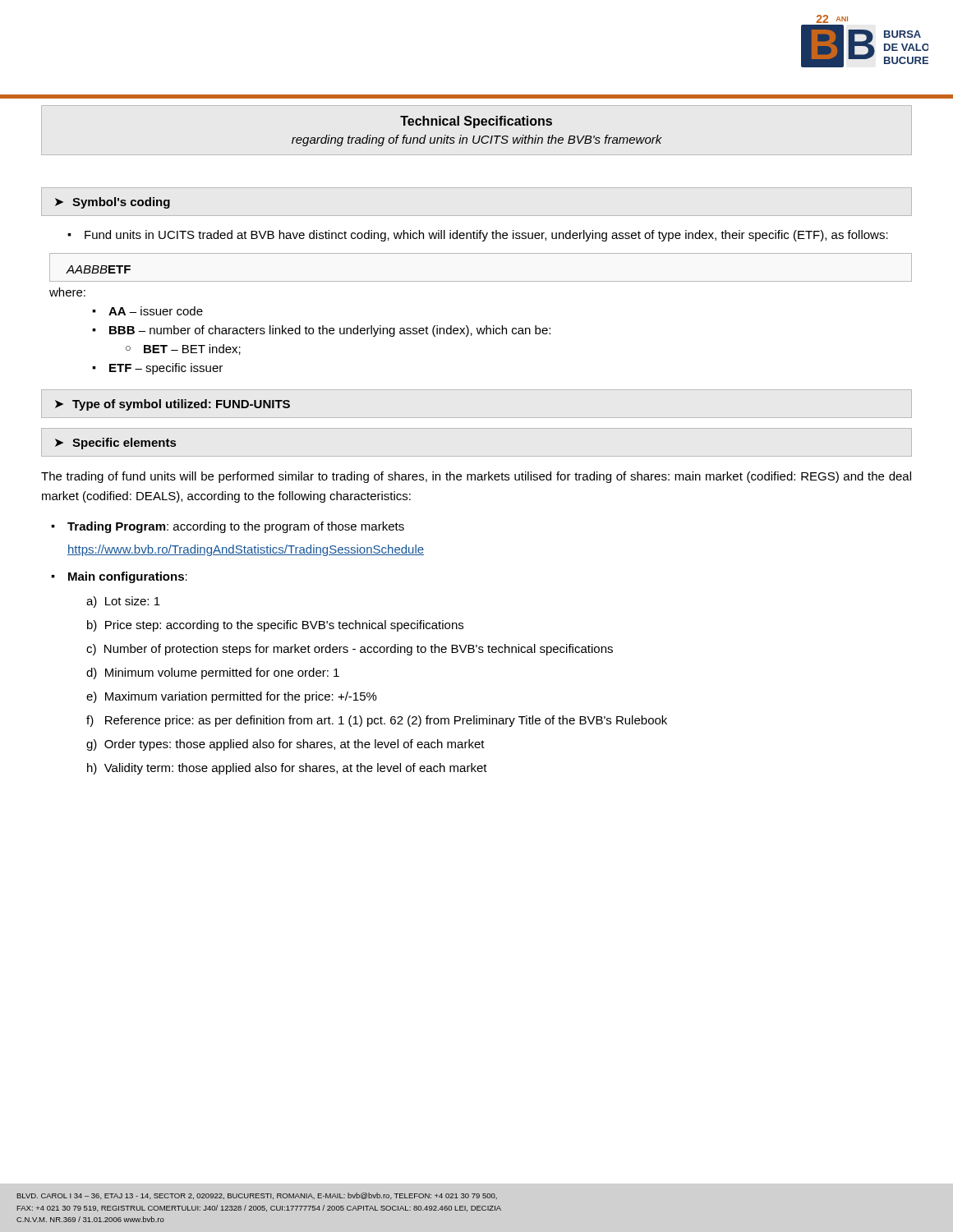Click on the text starting "The trading of"
Screen dimensions: 1232x953
point(476,485)
